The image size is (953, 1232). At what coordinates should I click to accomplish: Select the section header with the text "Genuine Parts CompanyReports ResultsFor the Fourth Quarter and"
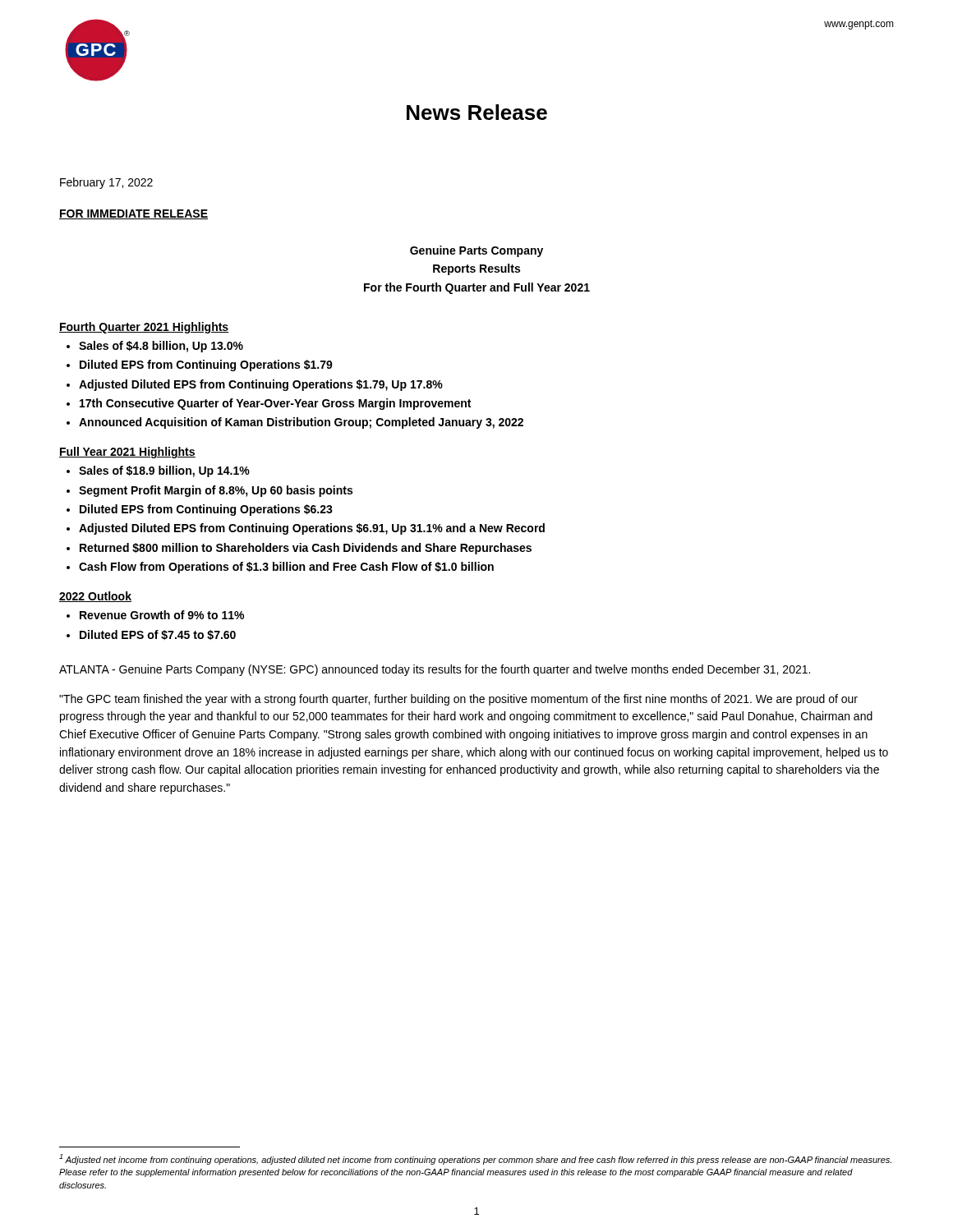tap(476, 269)
